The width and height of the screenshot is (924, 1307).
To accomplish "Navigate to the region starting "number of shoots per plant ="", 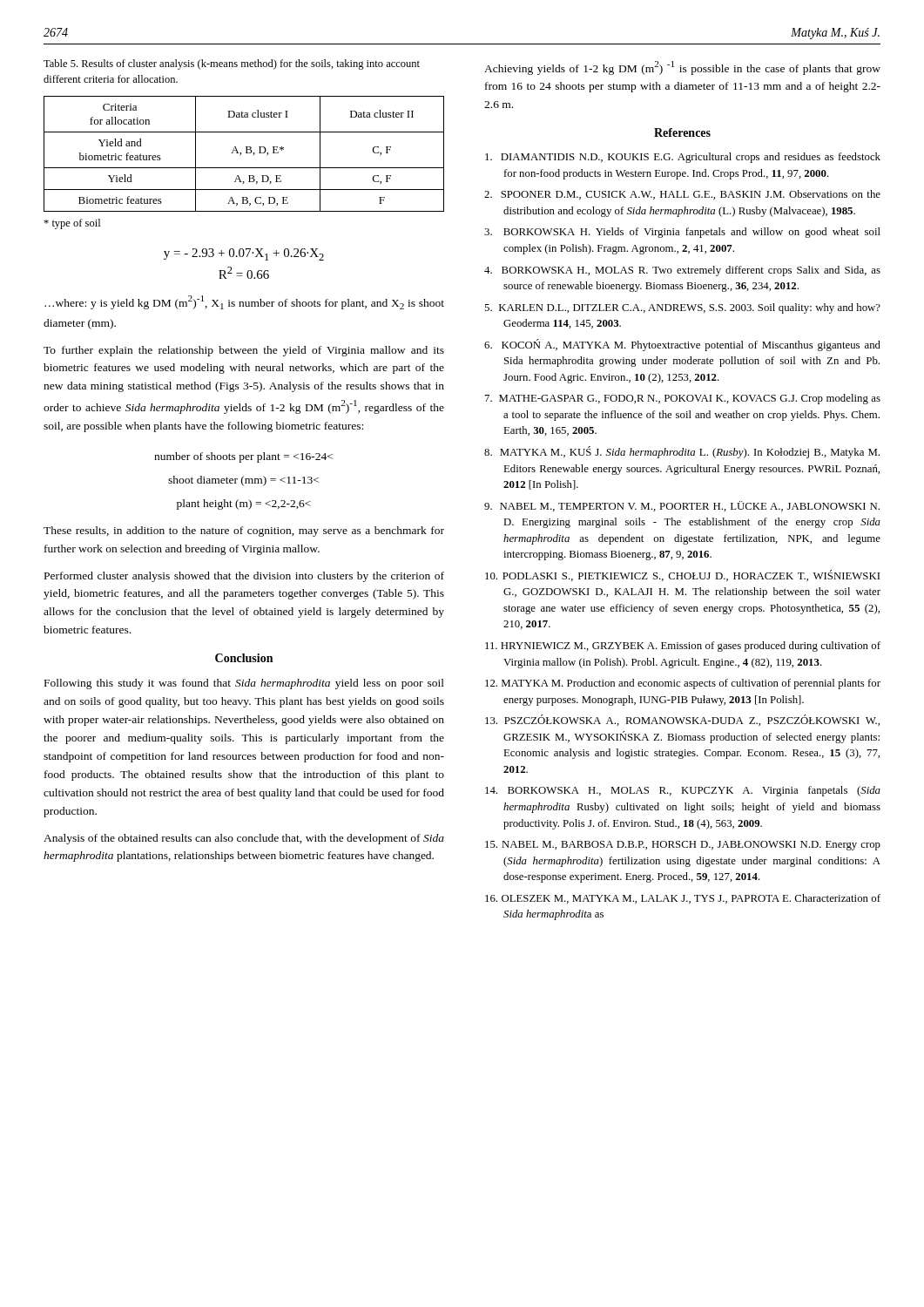I will coord(244,456).
